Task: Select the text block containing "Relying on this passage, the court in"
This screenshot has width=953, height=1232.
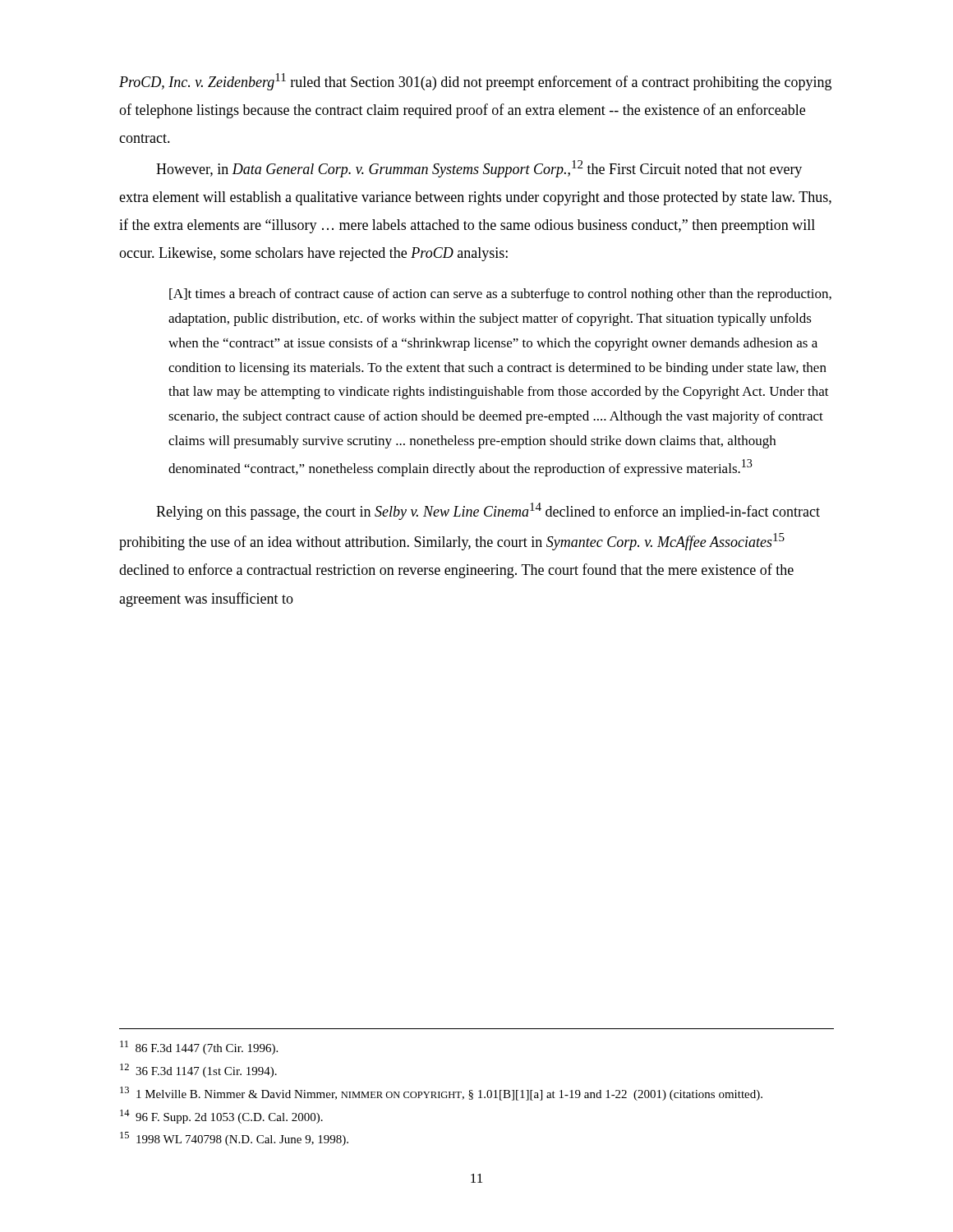Action: tap(476, 554)
